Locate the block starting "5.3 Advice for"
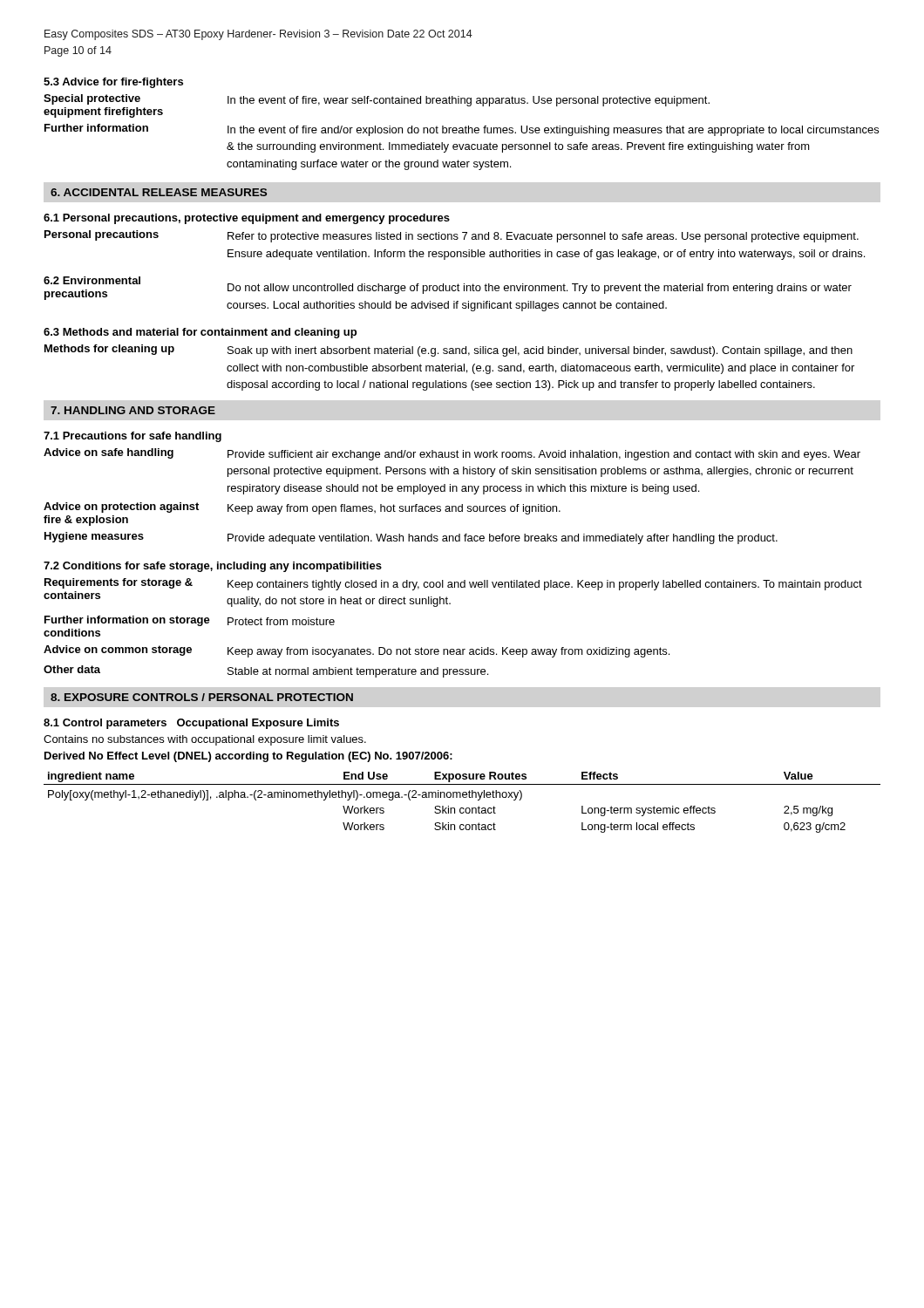The height and width of the screenshot is (1308, 924). click(x=114, y=81)
